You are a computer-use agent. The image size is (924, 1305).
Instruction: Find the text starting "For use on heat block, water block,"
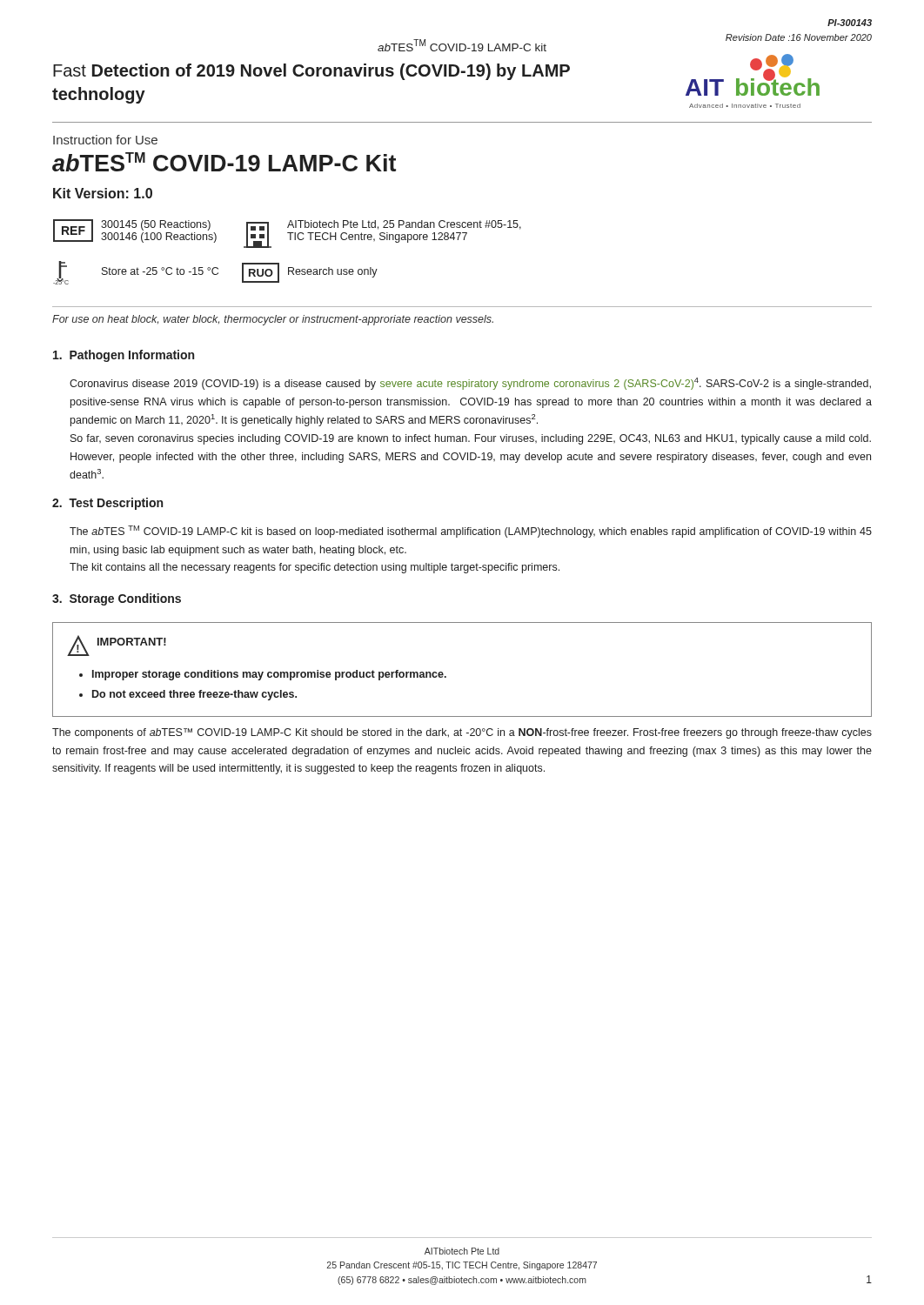(273, 319)
